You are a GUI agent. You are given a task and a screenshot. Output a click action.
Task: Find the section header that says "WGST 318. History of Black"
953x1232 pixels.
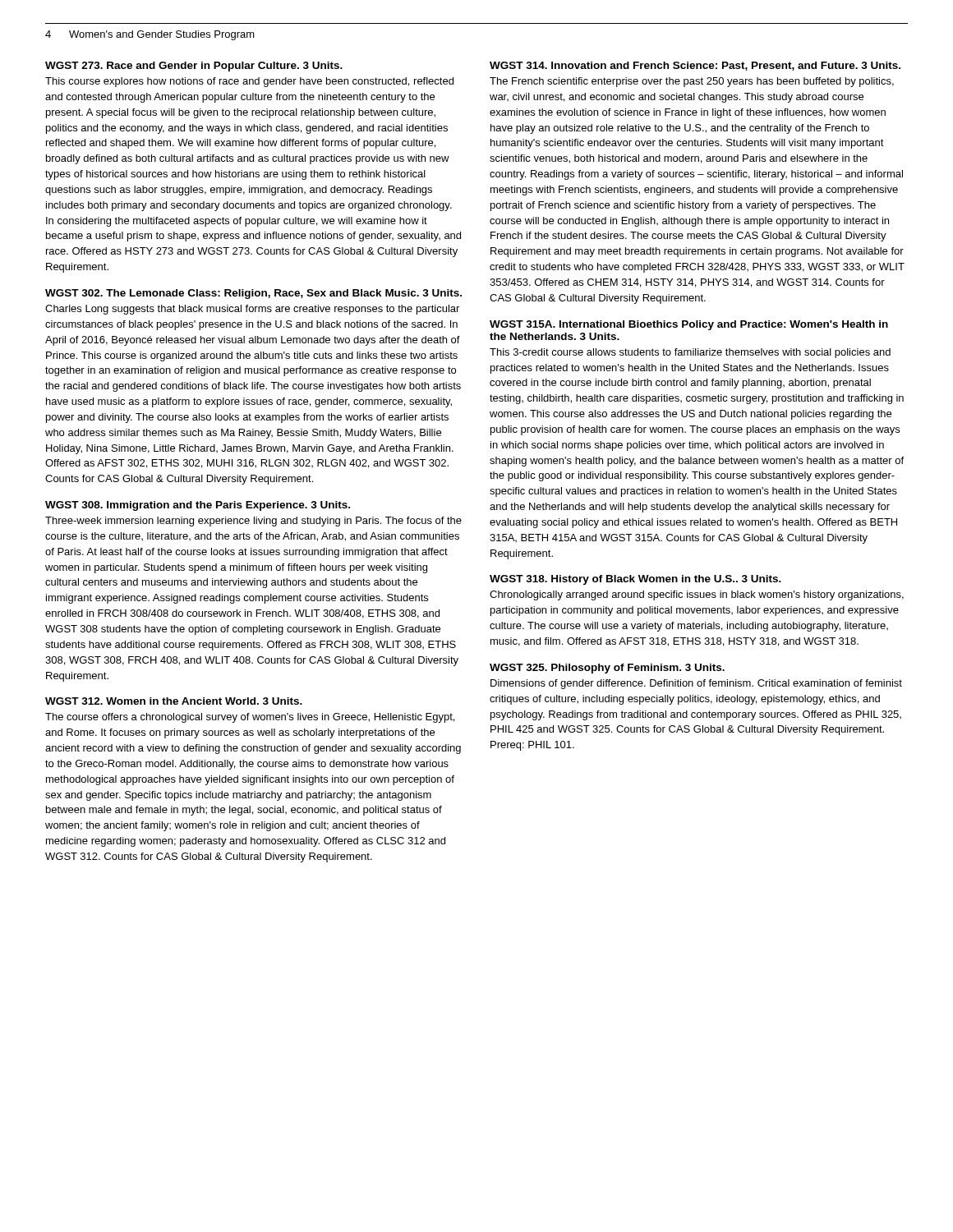636,579
